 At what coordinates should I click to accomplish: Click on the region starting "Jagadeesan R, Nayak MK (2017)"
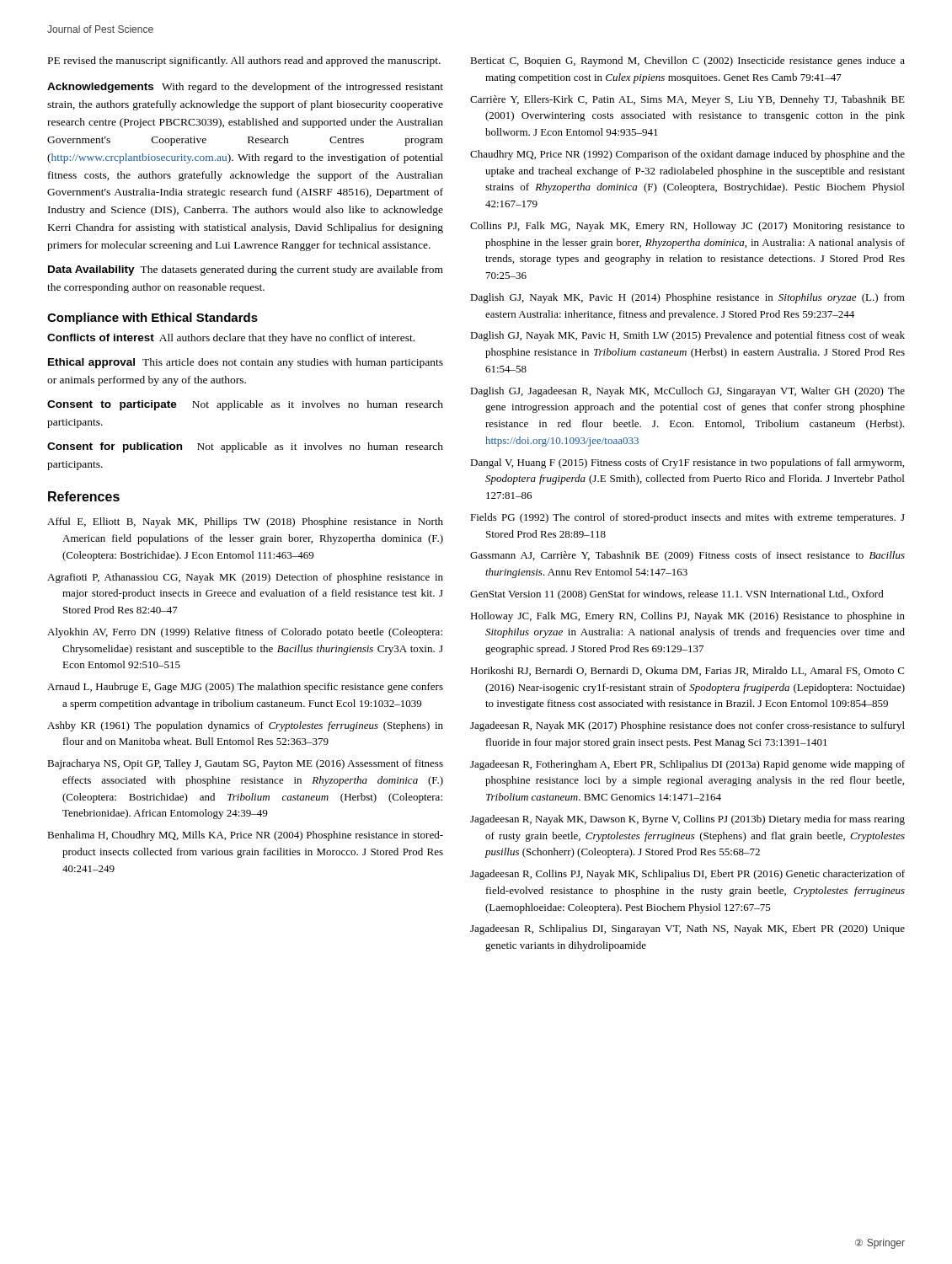687,733
